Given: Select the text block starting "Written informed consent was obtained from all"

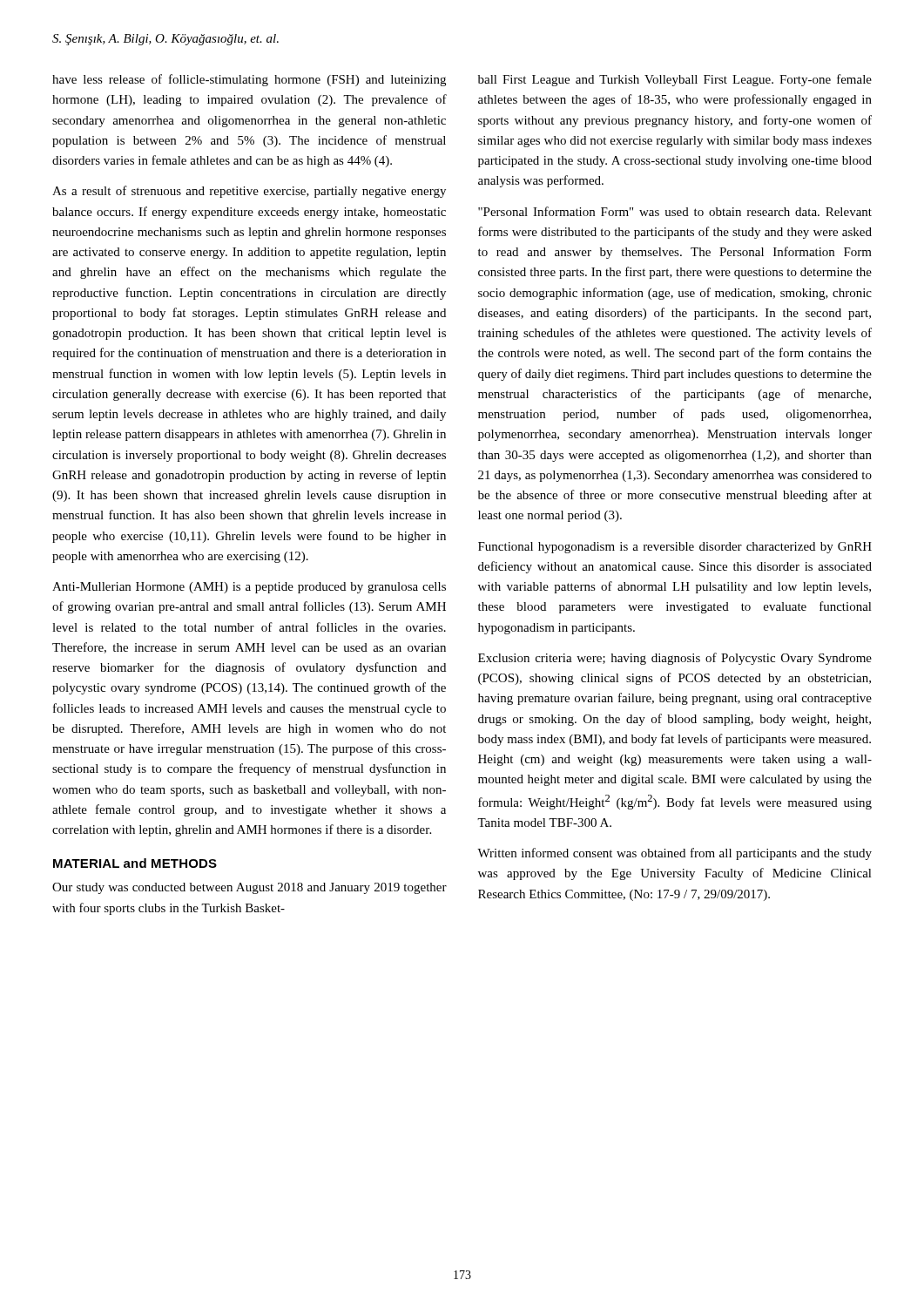Looking at the screenshot, I should pyautogui.click(x=675, y=874).
